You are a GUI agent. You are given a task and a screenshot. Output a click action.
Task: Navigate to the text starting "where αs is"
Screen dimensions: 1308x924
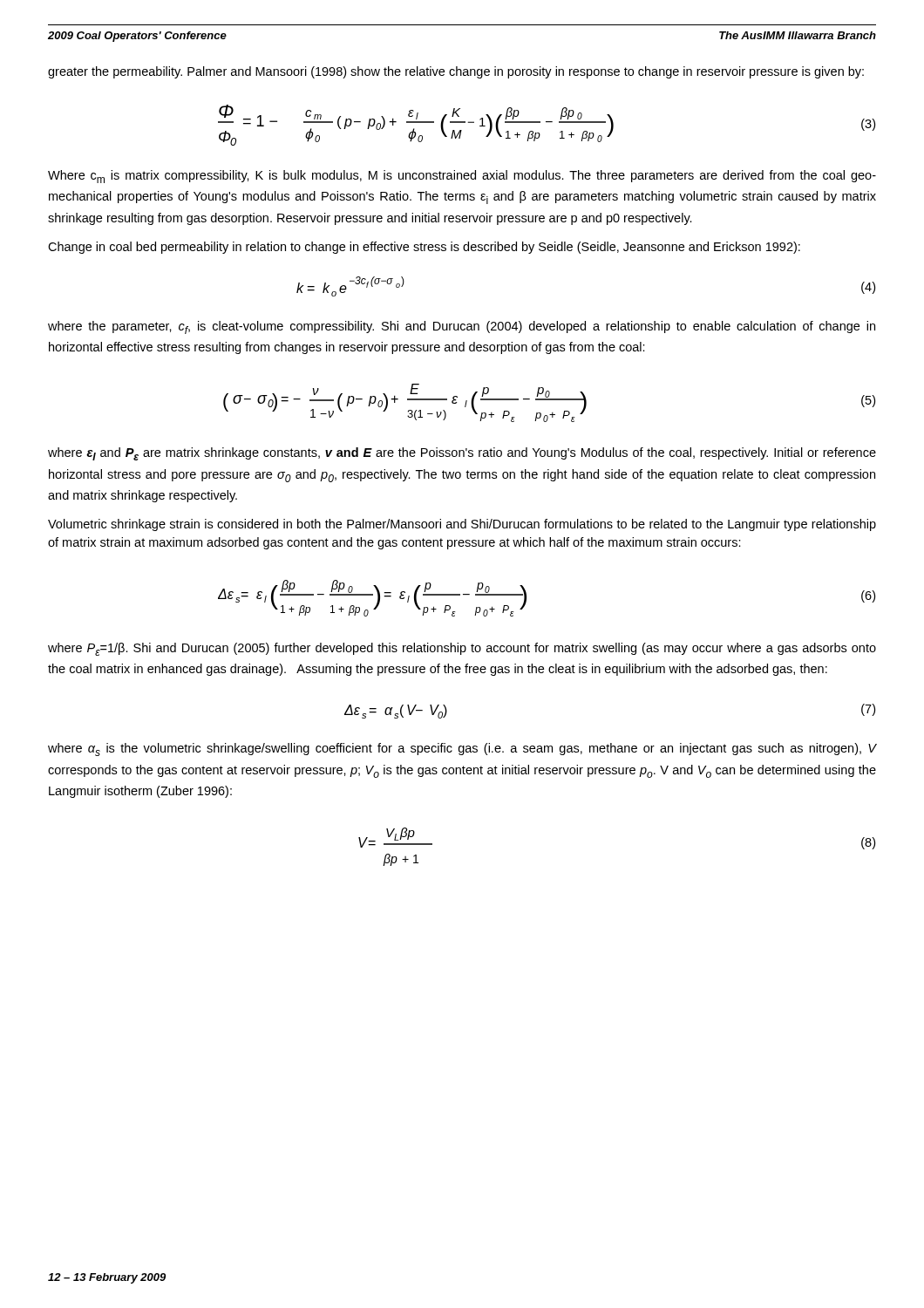click(x=462, y=770)
